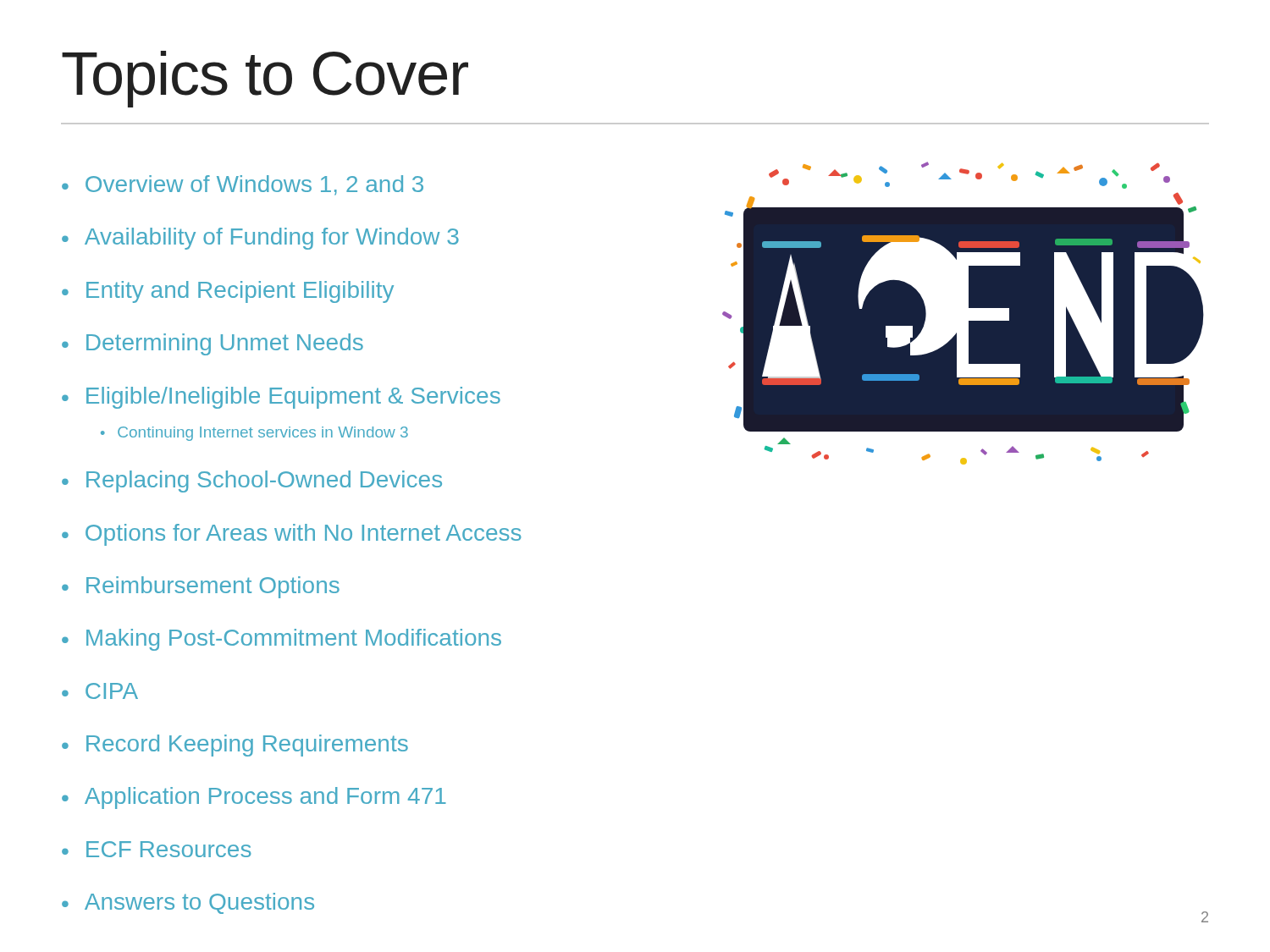The height and width of the screenshot is (952, 1270).
Task: Where is the passage that starts "• Availability of"?
Action: coord(260,238)
